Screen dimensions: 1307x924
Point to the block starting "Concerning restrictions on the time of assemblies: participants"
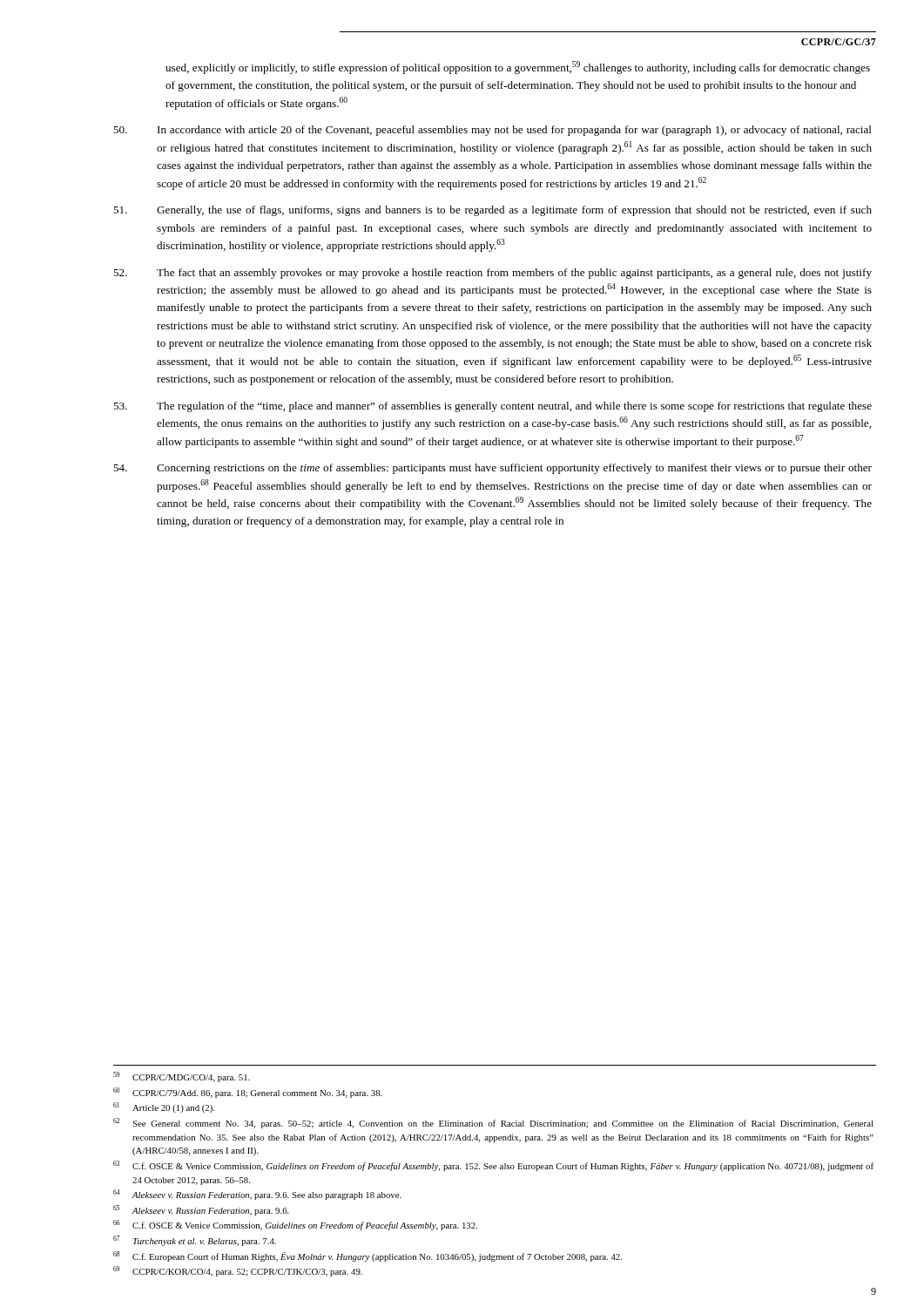click(492, 495)
